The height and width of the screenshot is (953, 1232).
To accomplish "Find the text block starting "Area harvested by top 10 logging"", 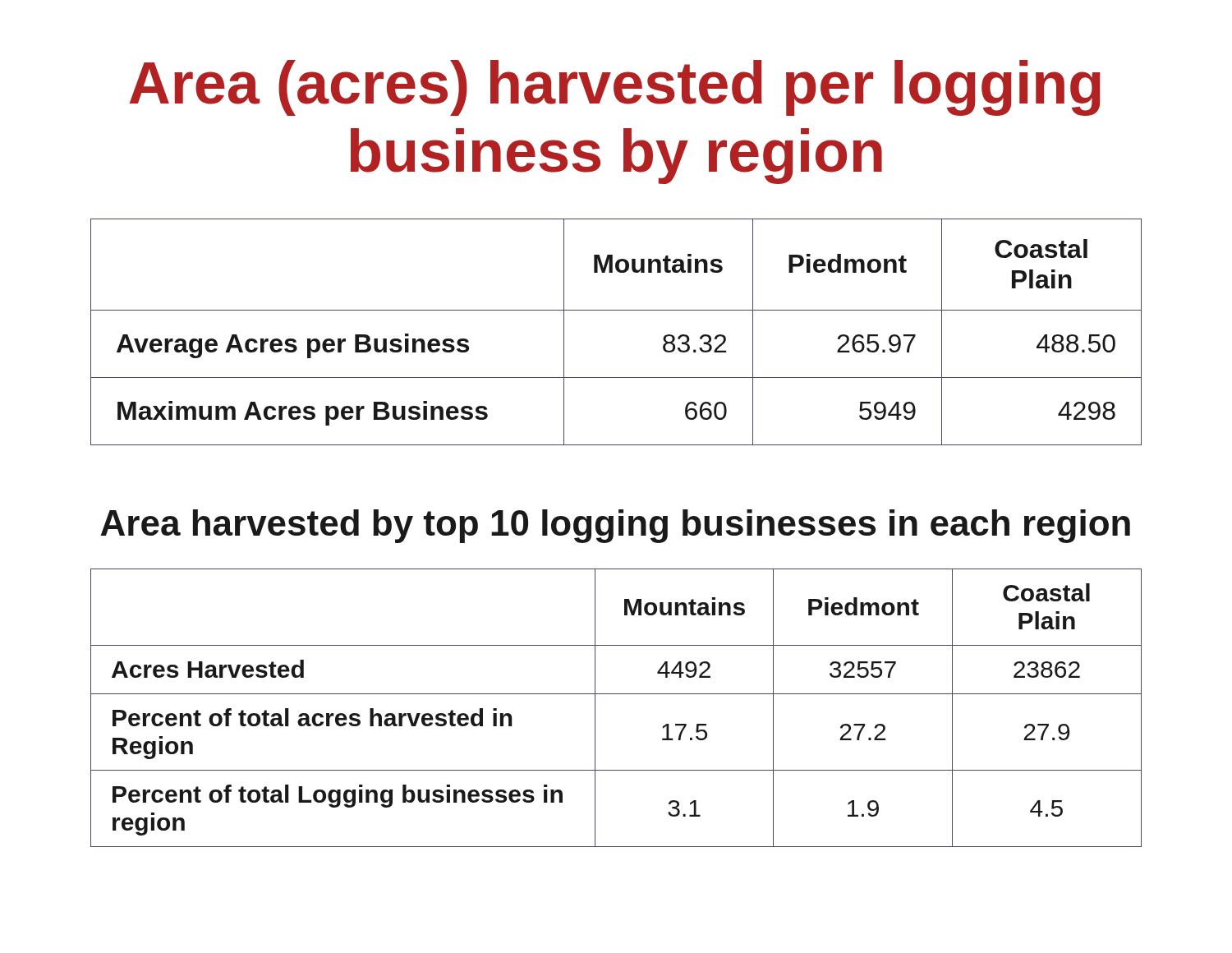I will point(616,523).
